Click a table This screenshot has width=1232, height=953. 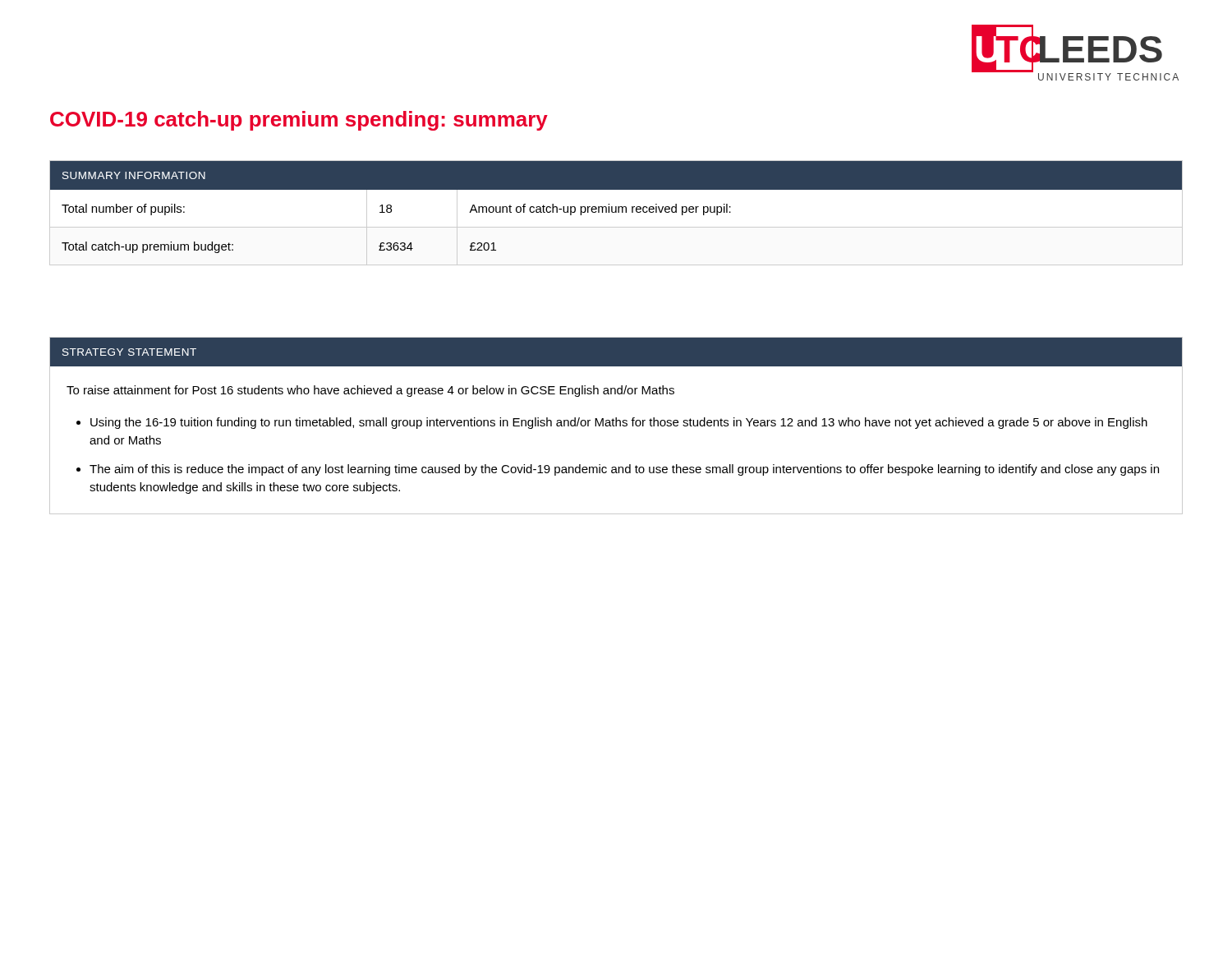tap(616, 213)
